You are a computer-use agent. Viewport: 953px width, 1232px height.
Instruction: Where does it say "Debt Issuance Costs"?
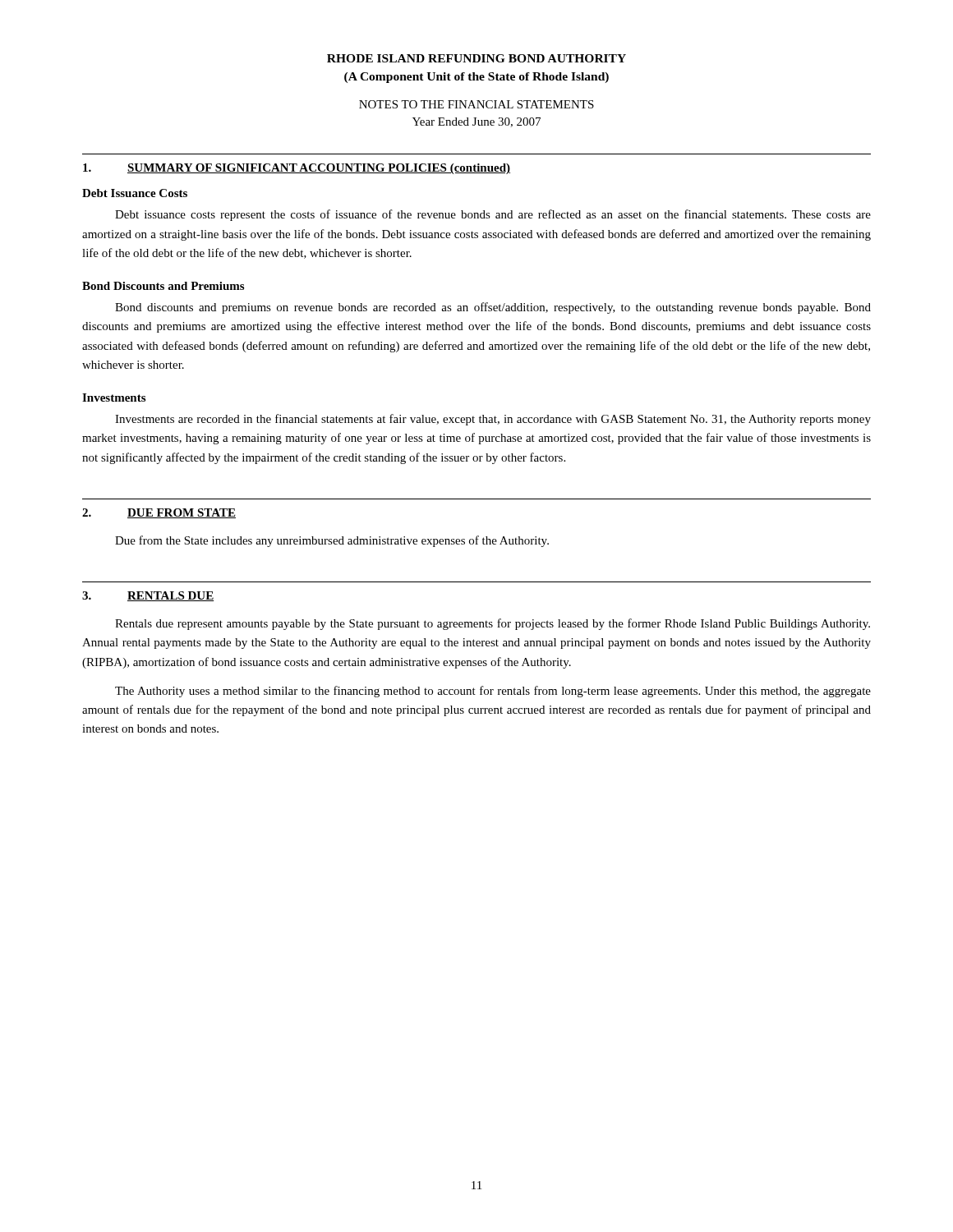coord(135,193)
